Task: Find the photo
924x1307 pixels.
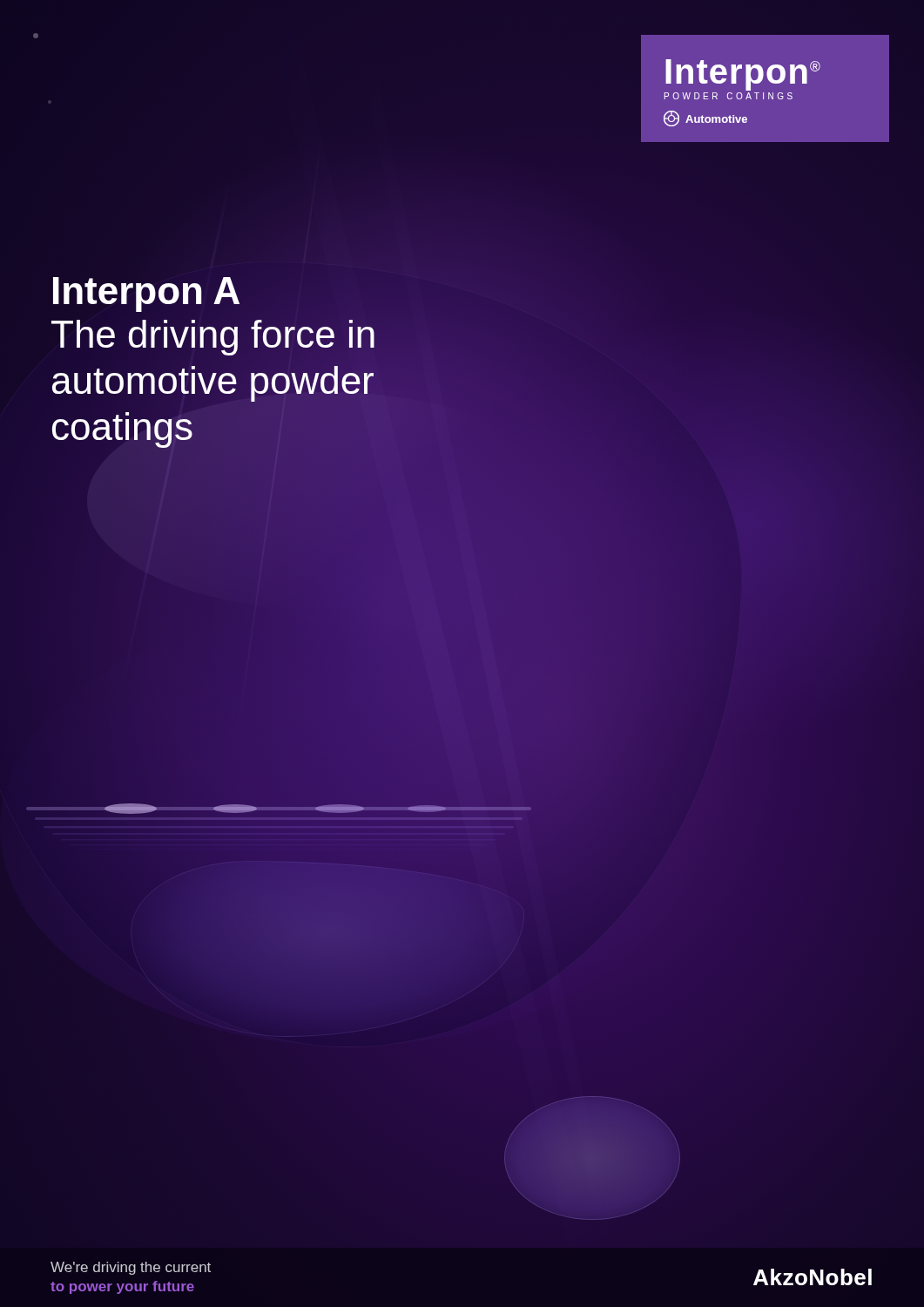Action: coord(462,654)
